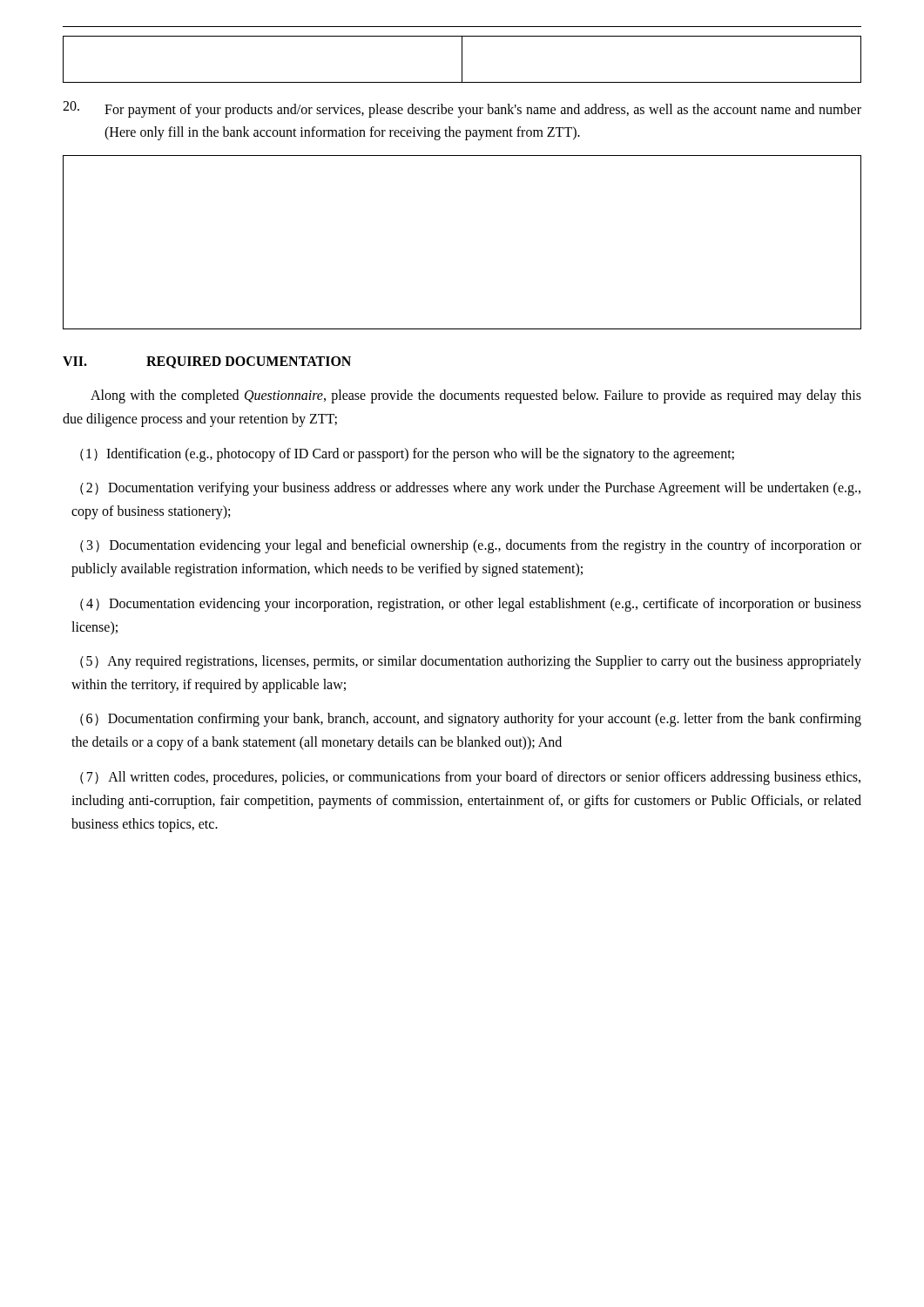The image size is (924, 1307).
Task: Find the text starting "（1）Identification (e.g., photocopy of ID Card or"
Action: click(403, 453)
